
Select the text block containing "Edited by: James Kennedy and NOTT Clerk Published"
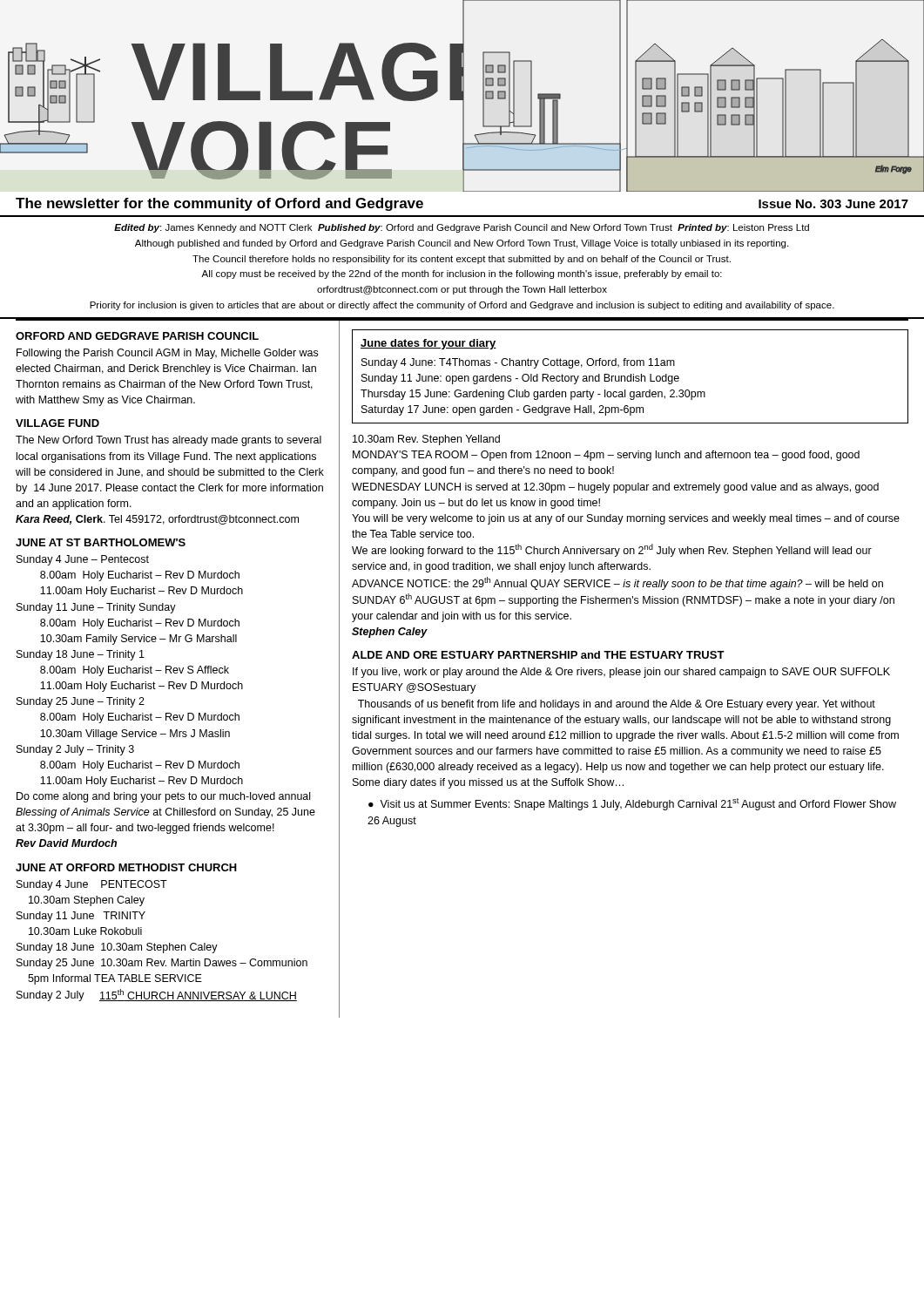(x=462, y=266)
